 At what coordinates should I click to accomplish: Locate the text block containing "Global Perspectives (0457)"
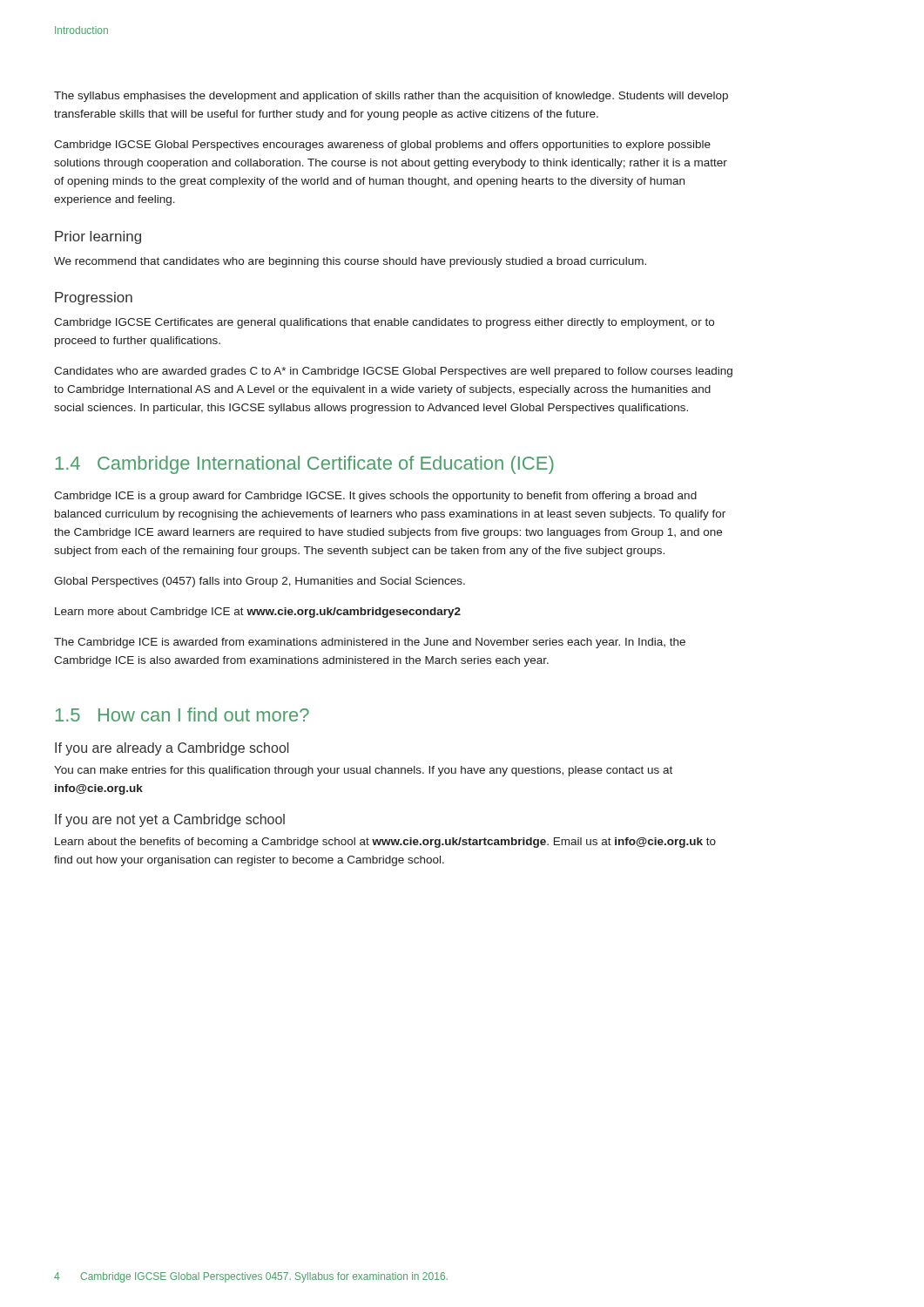260,581
